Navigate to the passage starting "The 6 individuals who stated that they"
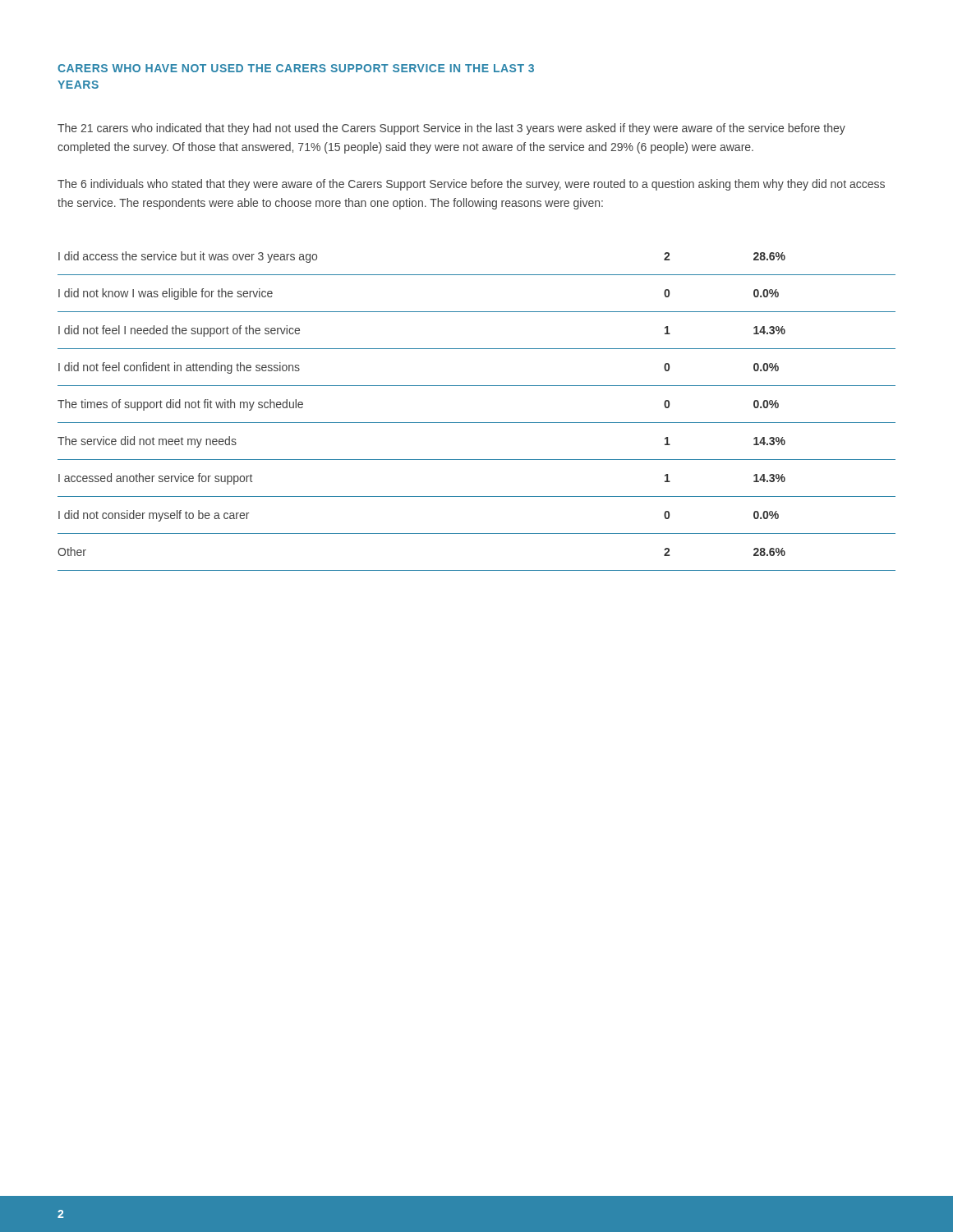The height and width of the screenshot is (1232, 953). (x=476, y=194)
